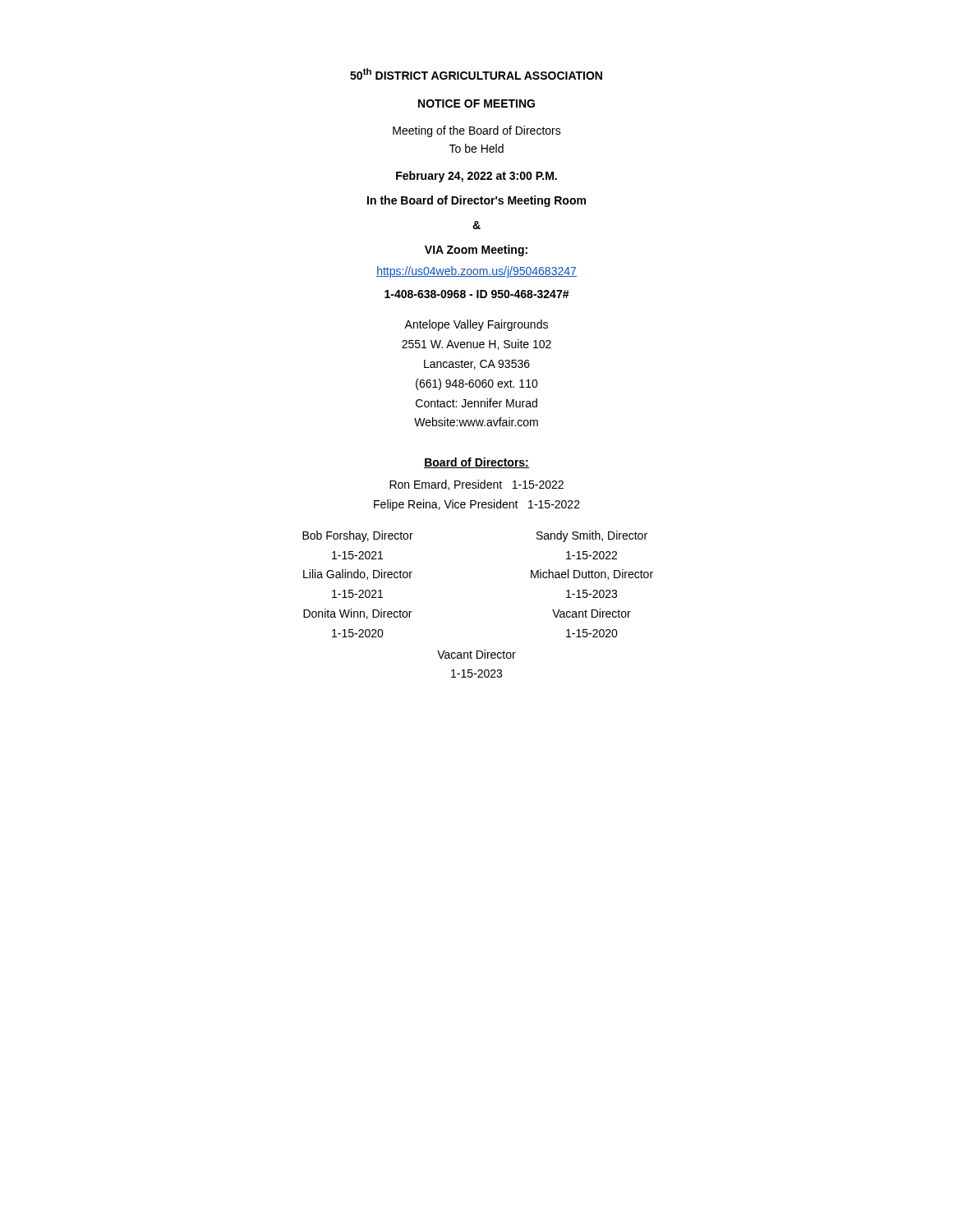Where is the passage that starts "Antelope Valley Fairgrounds"?
Image resolution: width=953 pixels, height=1232 pixels.
pos(476,374)
